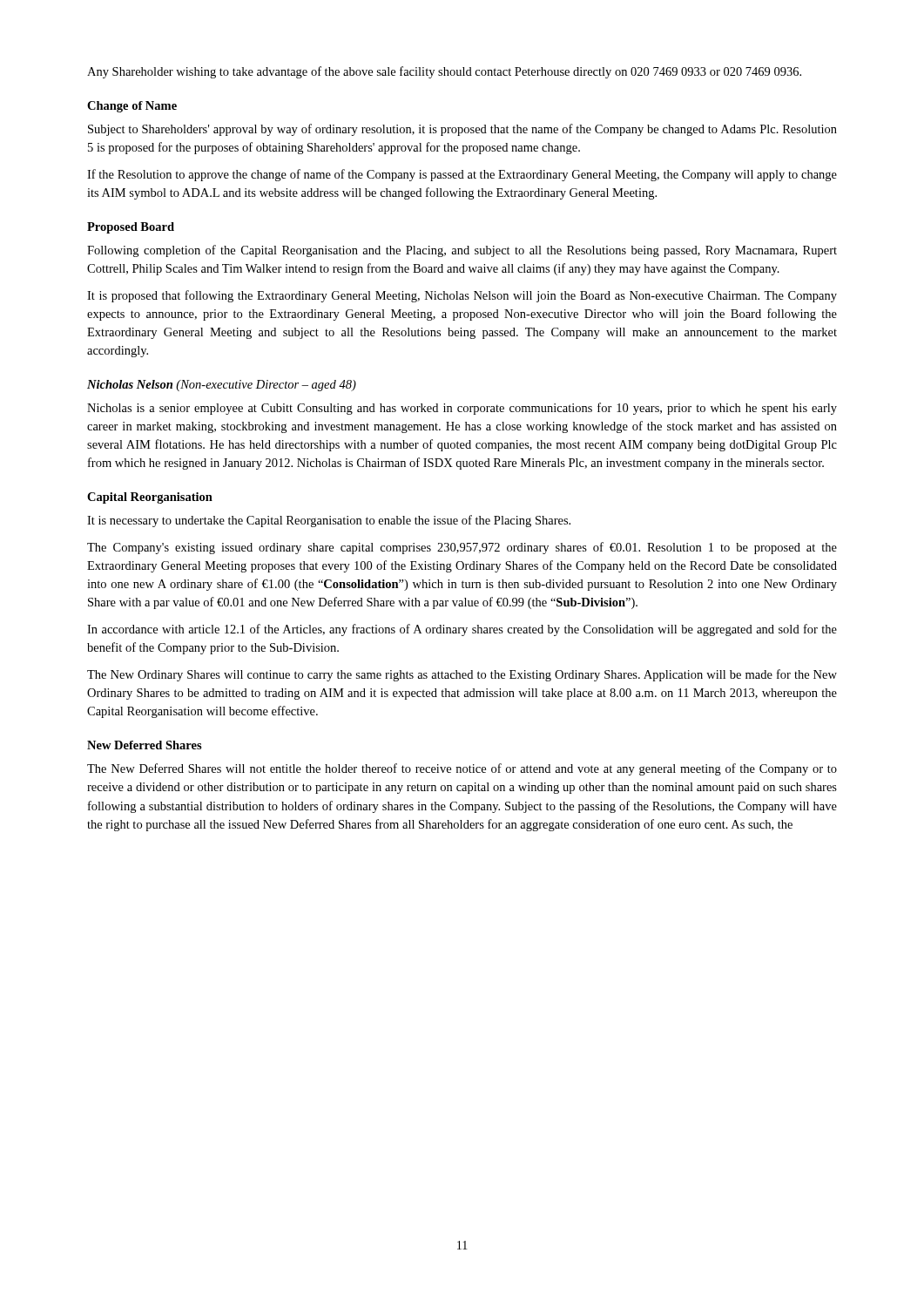The height and width of the screenshot is (1307, 924).
Task: Locate the block of text that opens with "It is proposed"
Action: pos(462,323)
